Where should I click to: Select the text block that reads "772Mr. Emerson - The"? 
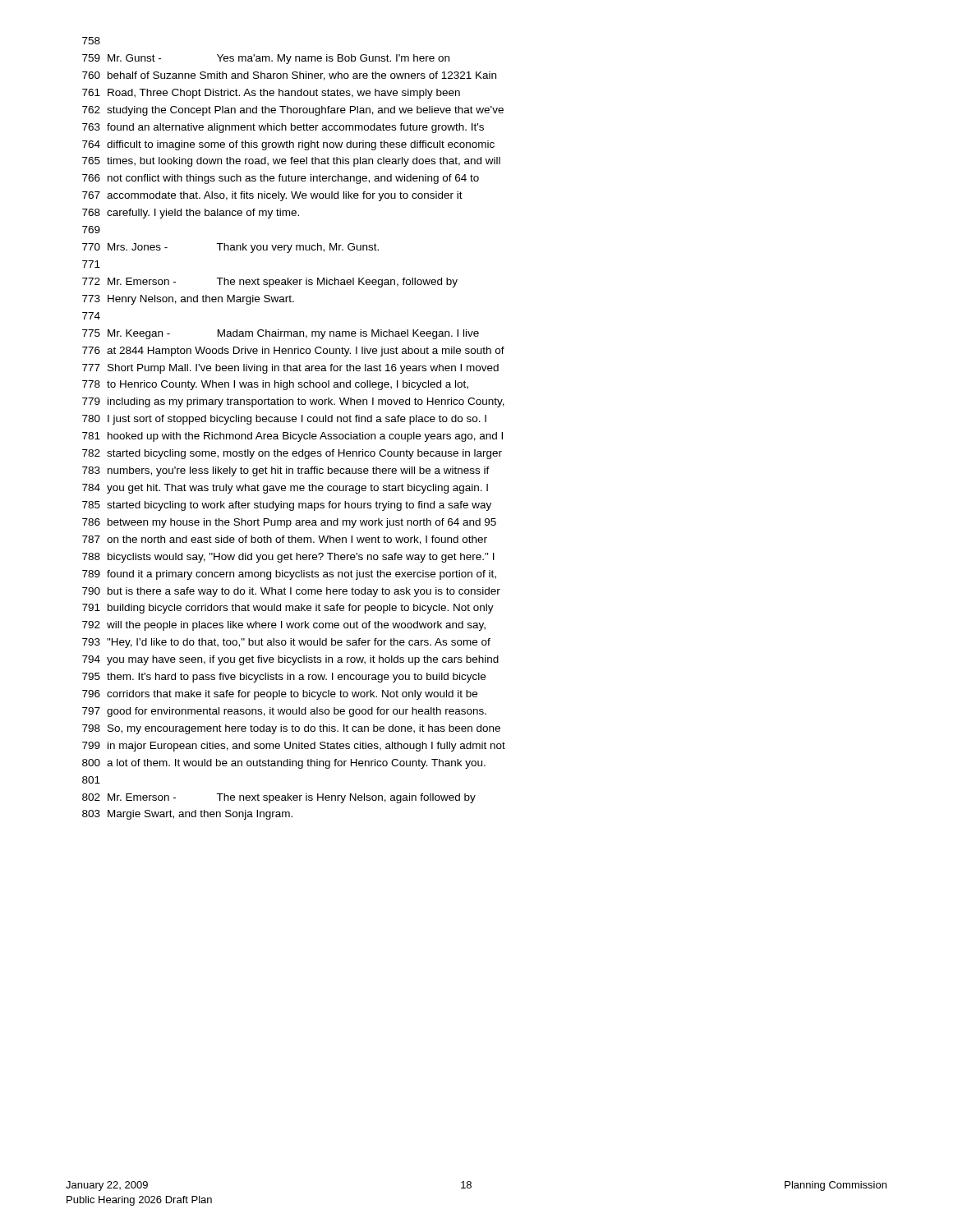[270, 283]
